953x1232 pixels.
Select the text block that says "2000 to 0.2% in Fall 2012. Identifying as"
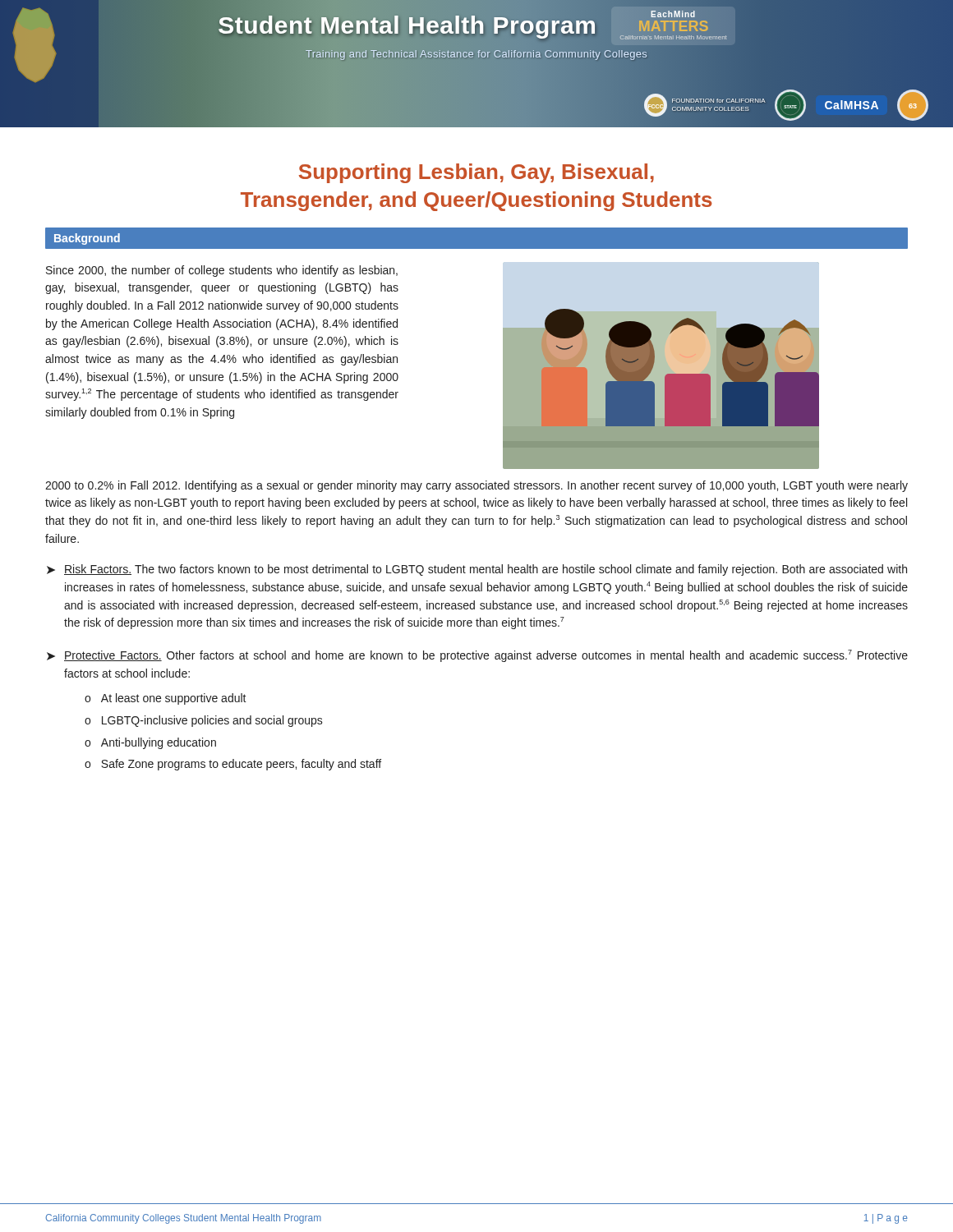click(x=476, y=512)
